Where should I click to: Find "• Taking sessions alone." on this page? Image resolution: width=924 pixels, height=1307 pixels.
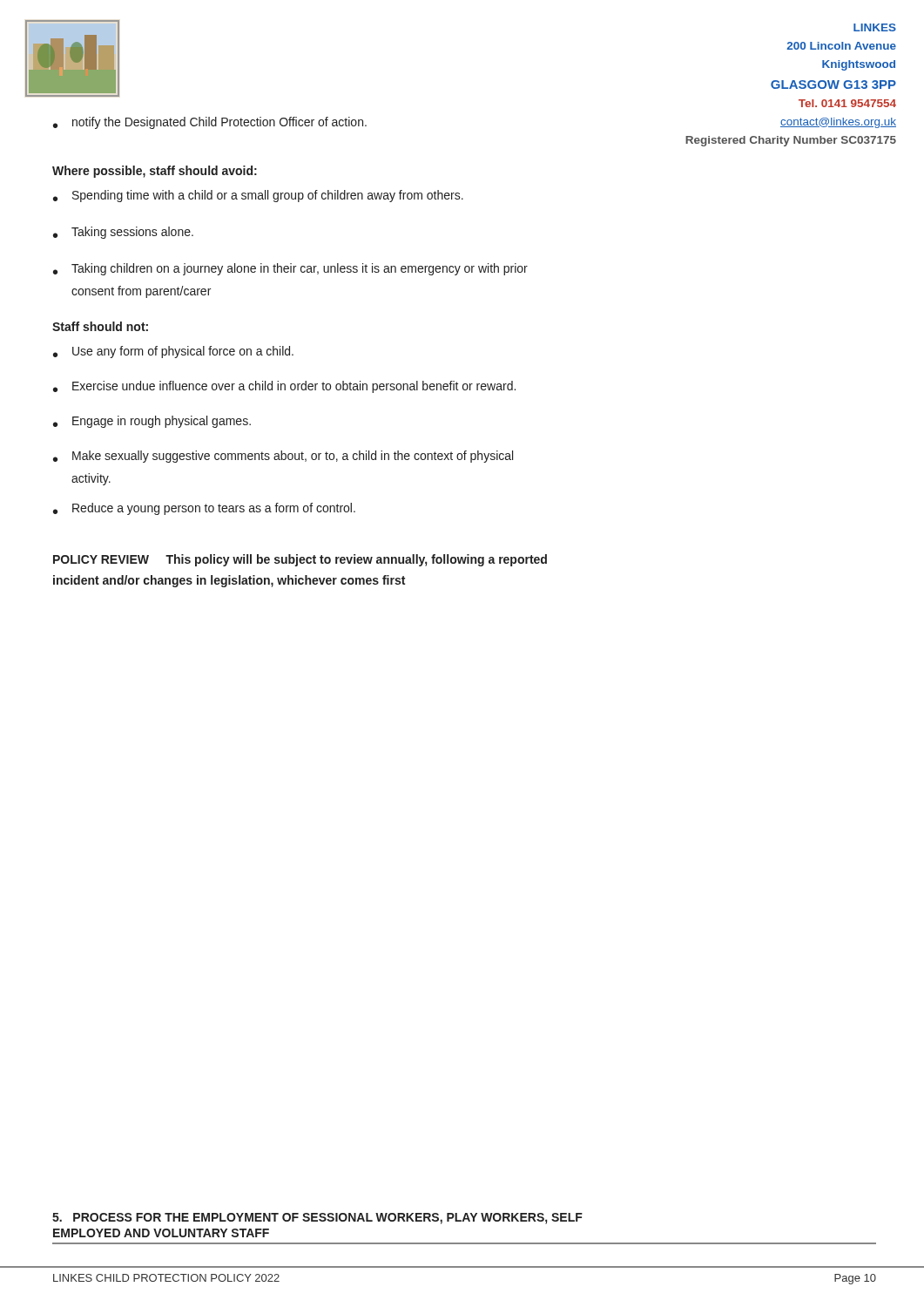click(123, 233)
